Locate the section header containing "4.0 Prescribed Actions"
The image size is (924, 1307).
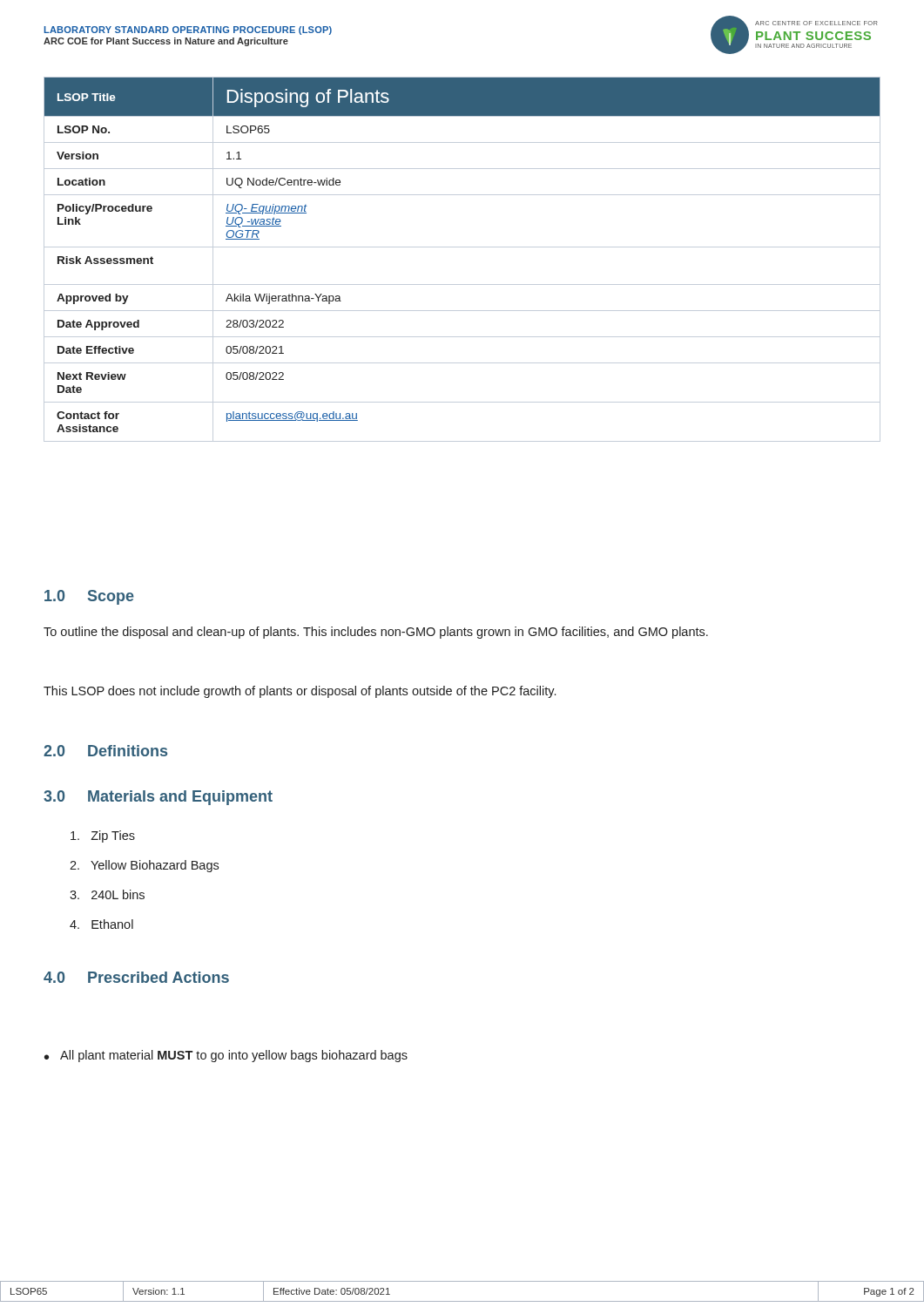[x=136, y=978]
